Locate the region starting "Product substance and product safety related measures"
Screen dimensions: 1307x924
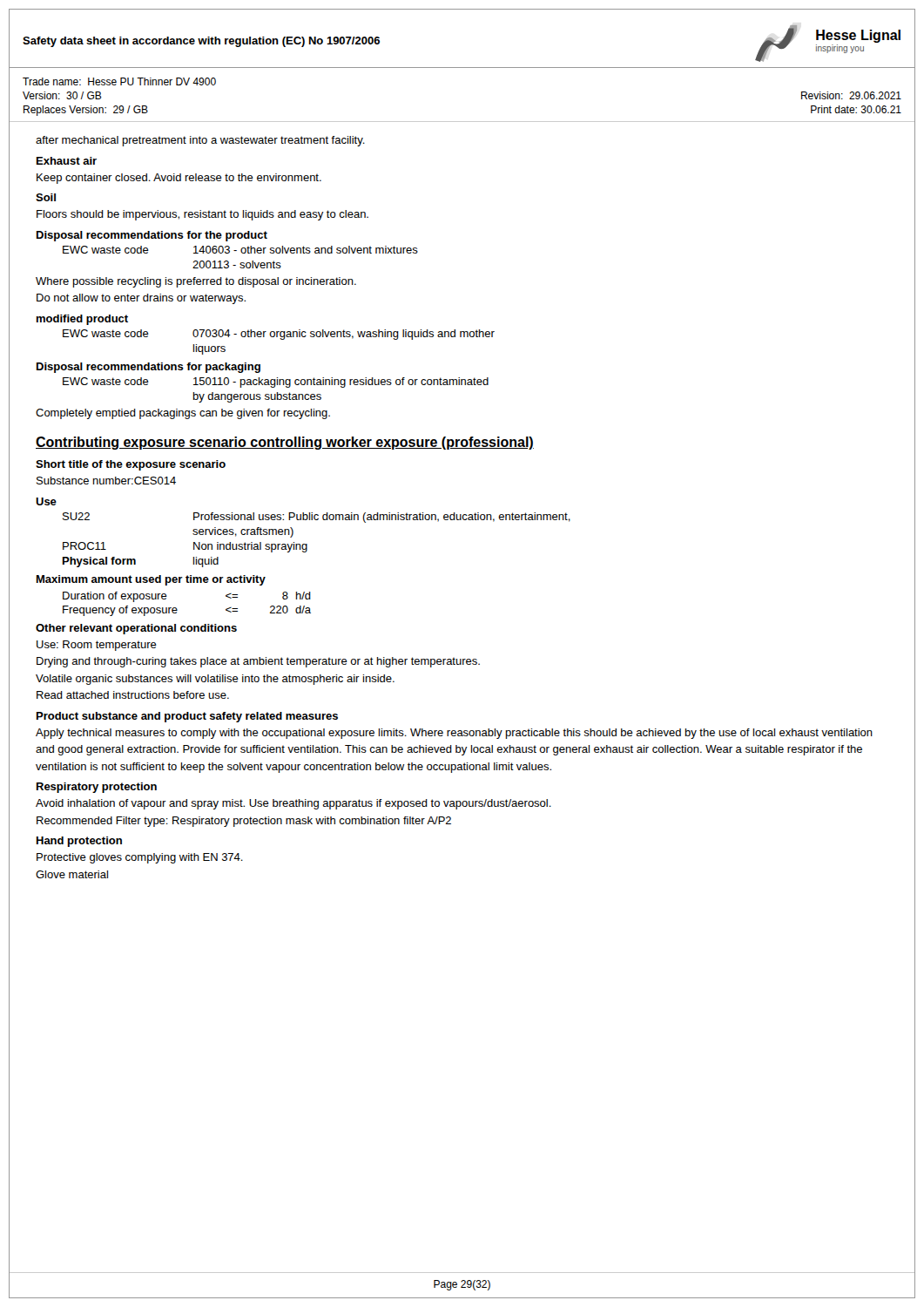point(187,715)
